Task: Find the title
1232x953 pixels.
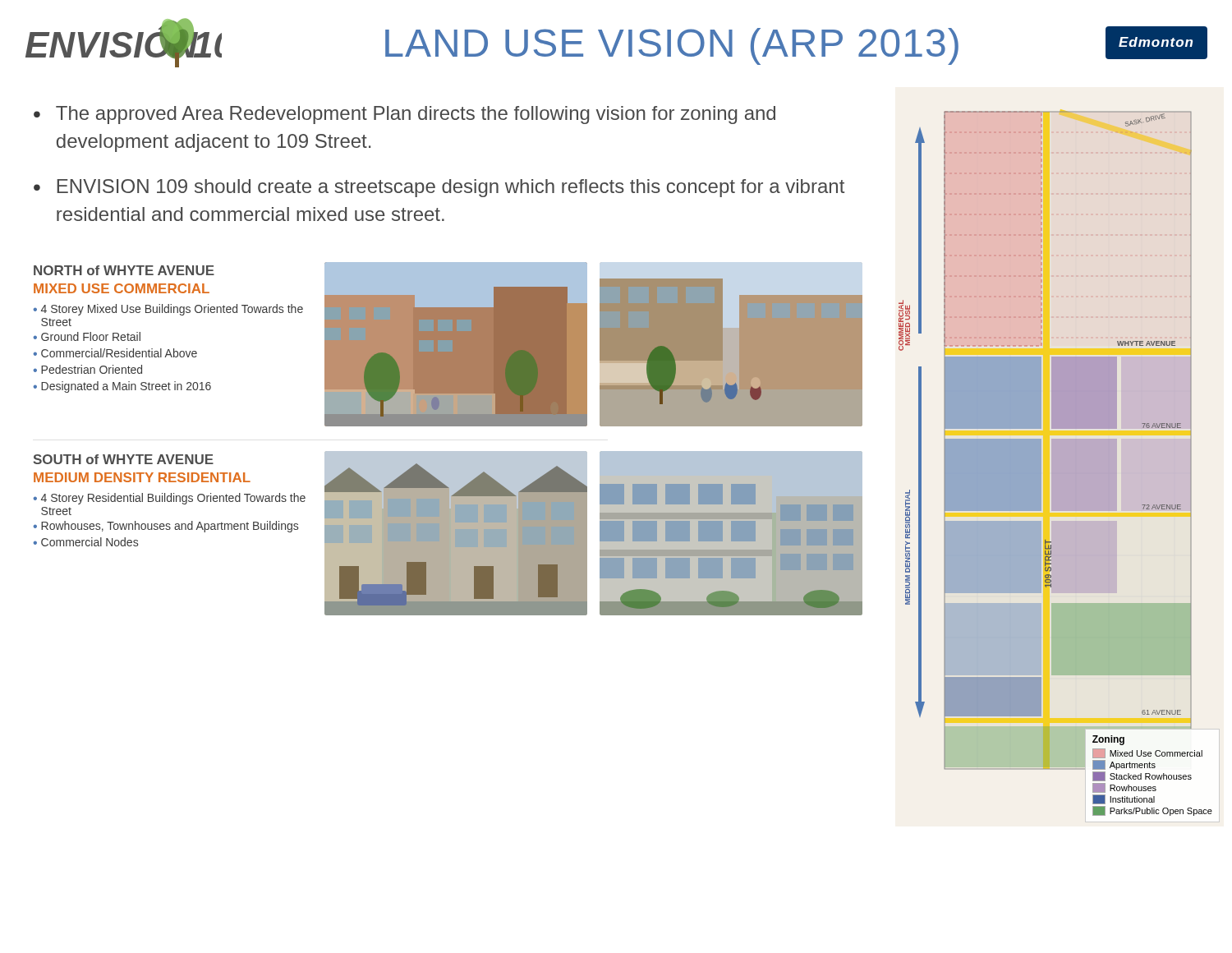Action: click(672, 43)
